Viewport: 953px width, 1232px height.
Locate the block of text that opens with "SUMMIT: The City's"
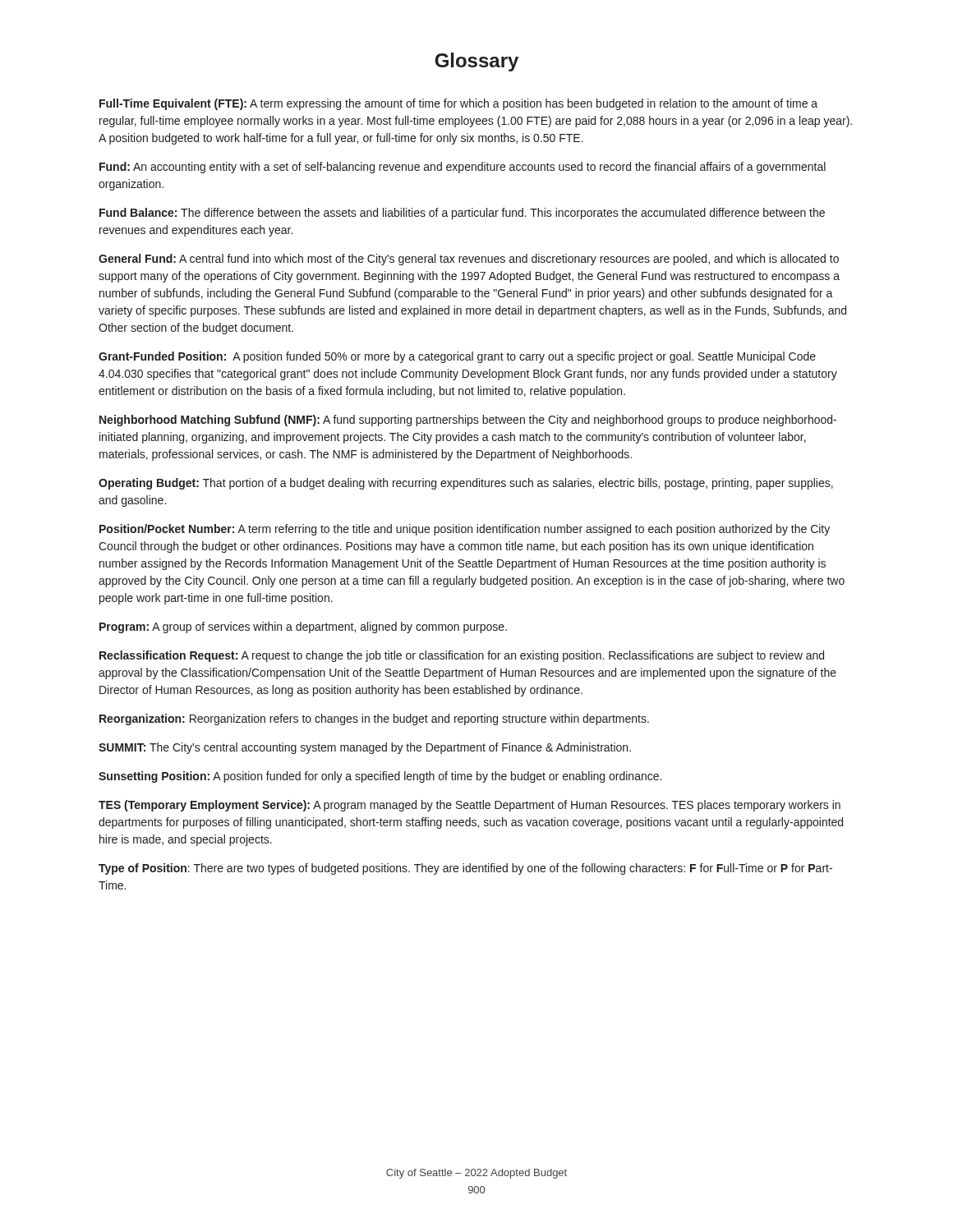(365, 747)
